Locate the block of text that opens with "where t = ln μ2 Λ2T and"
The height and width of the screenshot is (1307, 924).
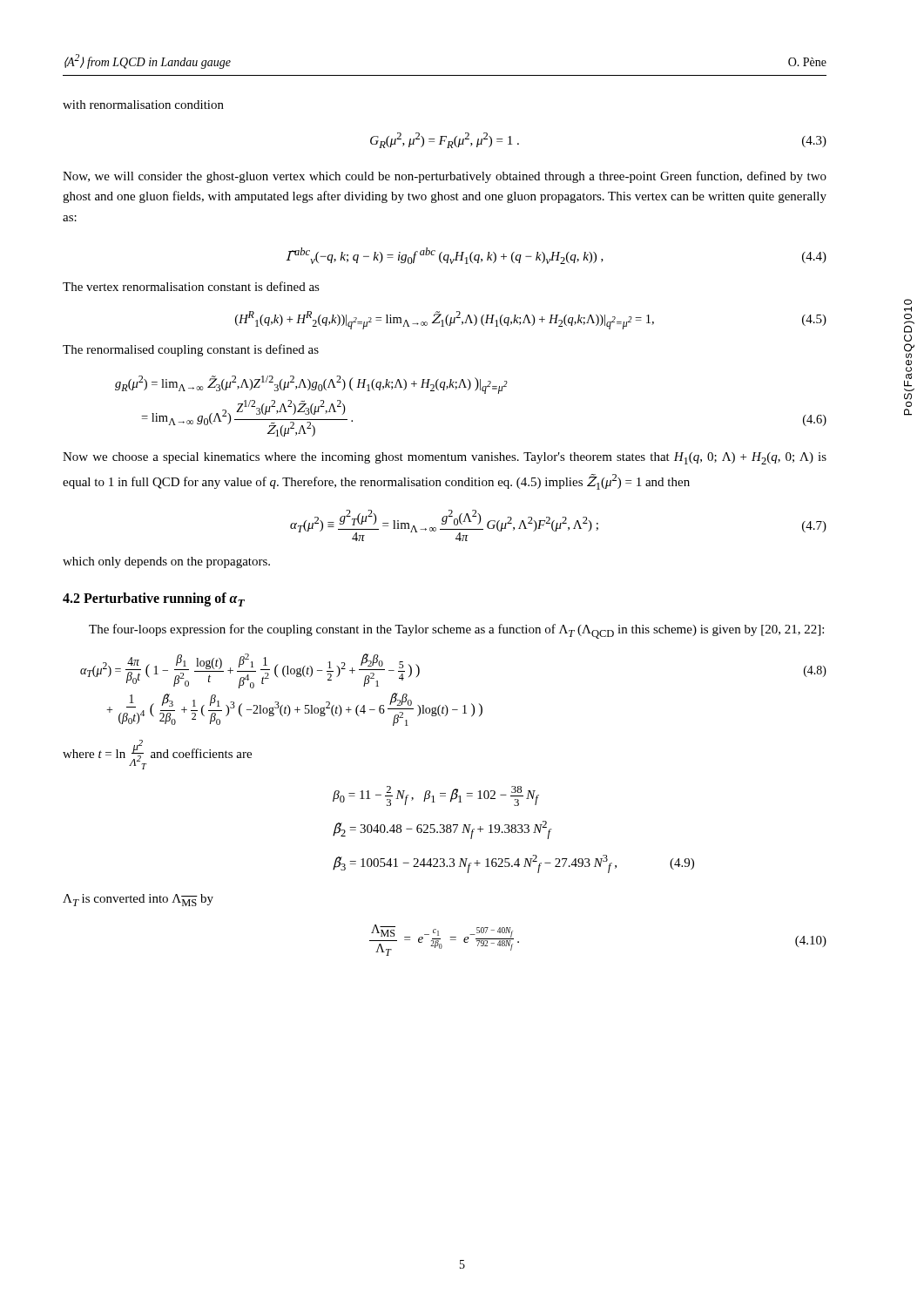(157, 754)
